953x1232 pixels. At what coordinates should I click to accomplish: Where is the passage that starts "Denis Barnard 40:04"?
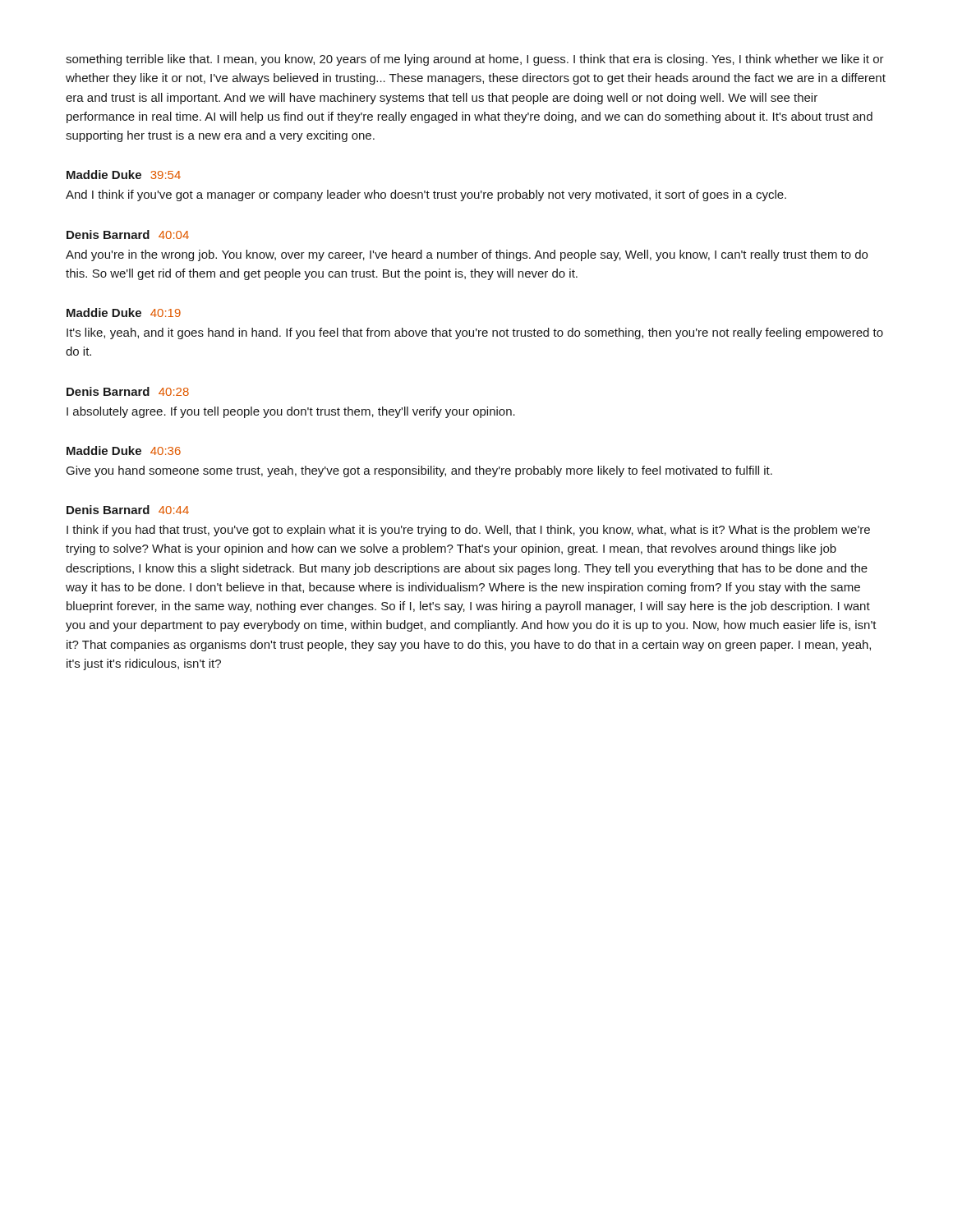pos(476,255)
